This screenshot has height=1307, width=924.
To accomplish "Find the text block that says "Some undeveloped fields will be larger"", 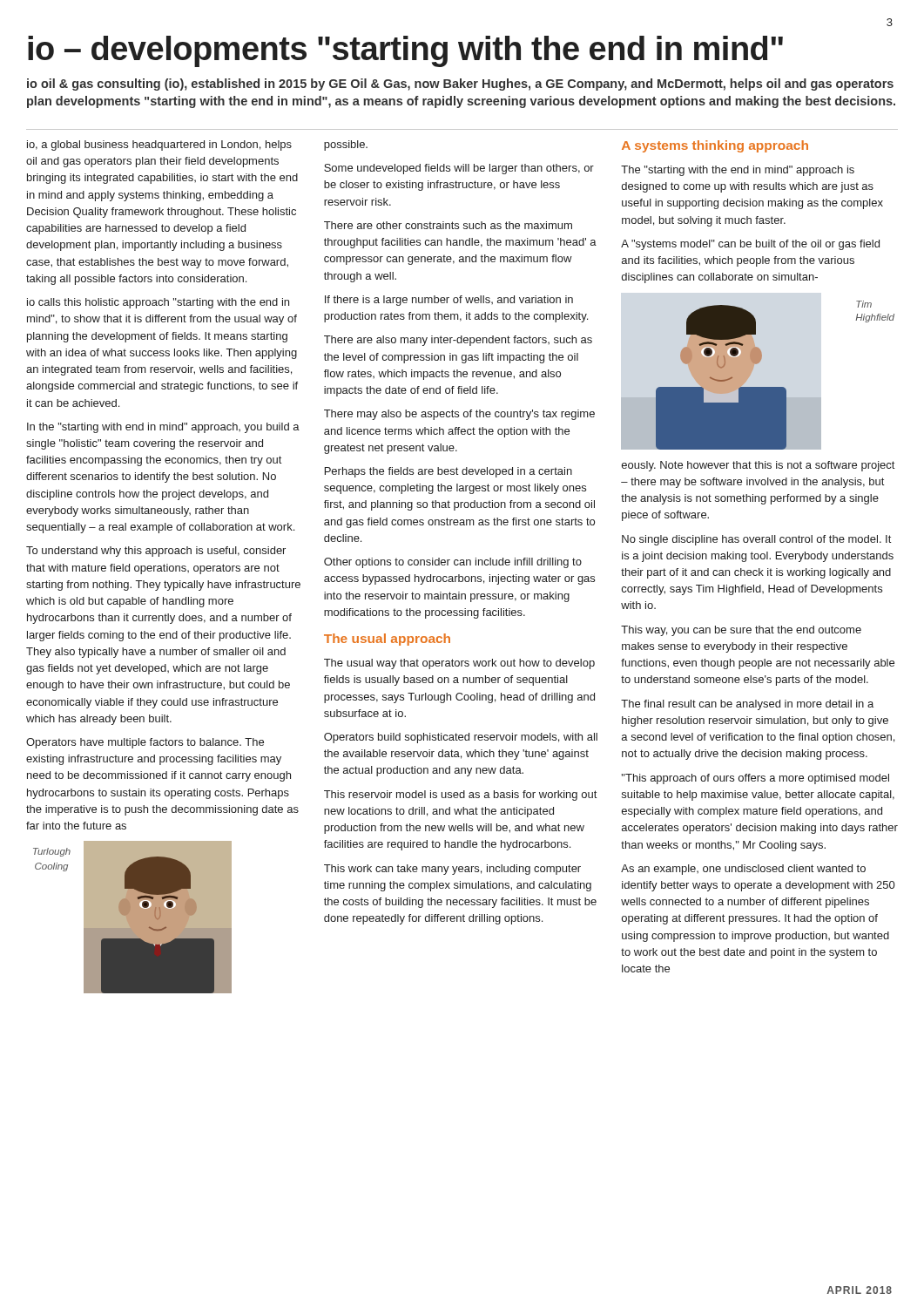I will point(462,185).
